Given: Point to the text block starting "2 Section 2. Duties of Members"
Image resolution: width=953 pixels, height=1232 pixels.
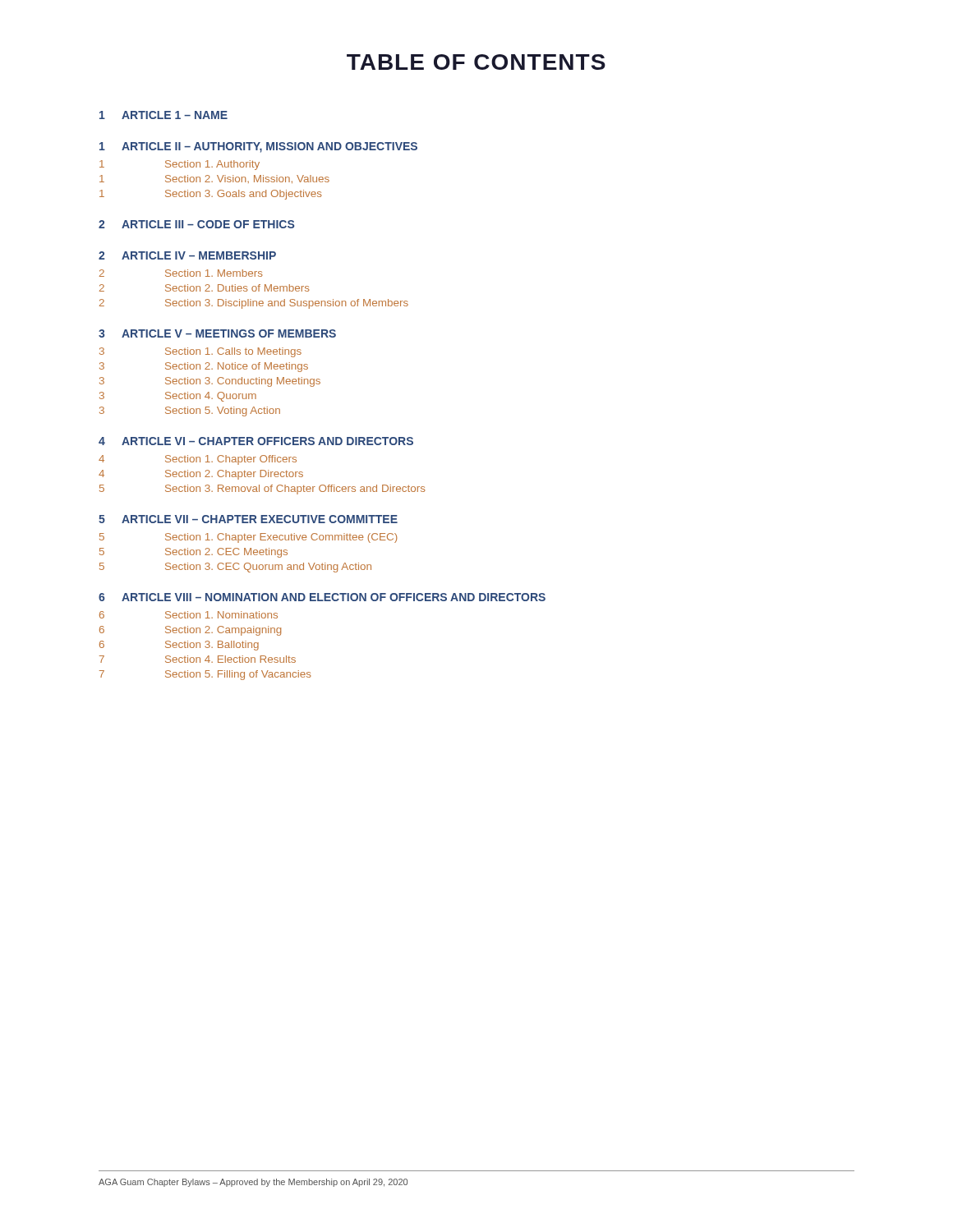Looking at the screenshot, I should tap(204, 288).
